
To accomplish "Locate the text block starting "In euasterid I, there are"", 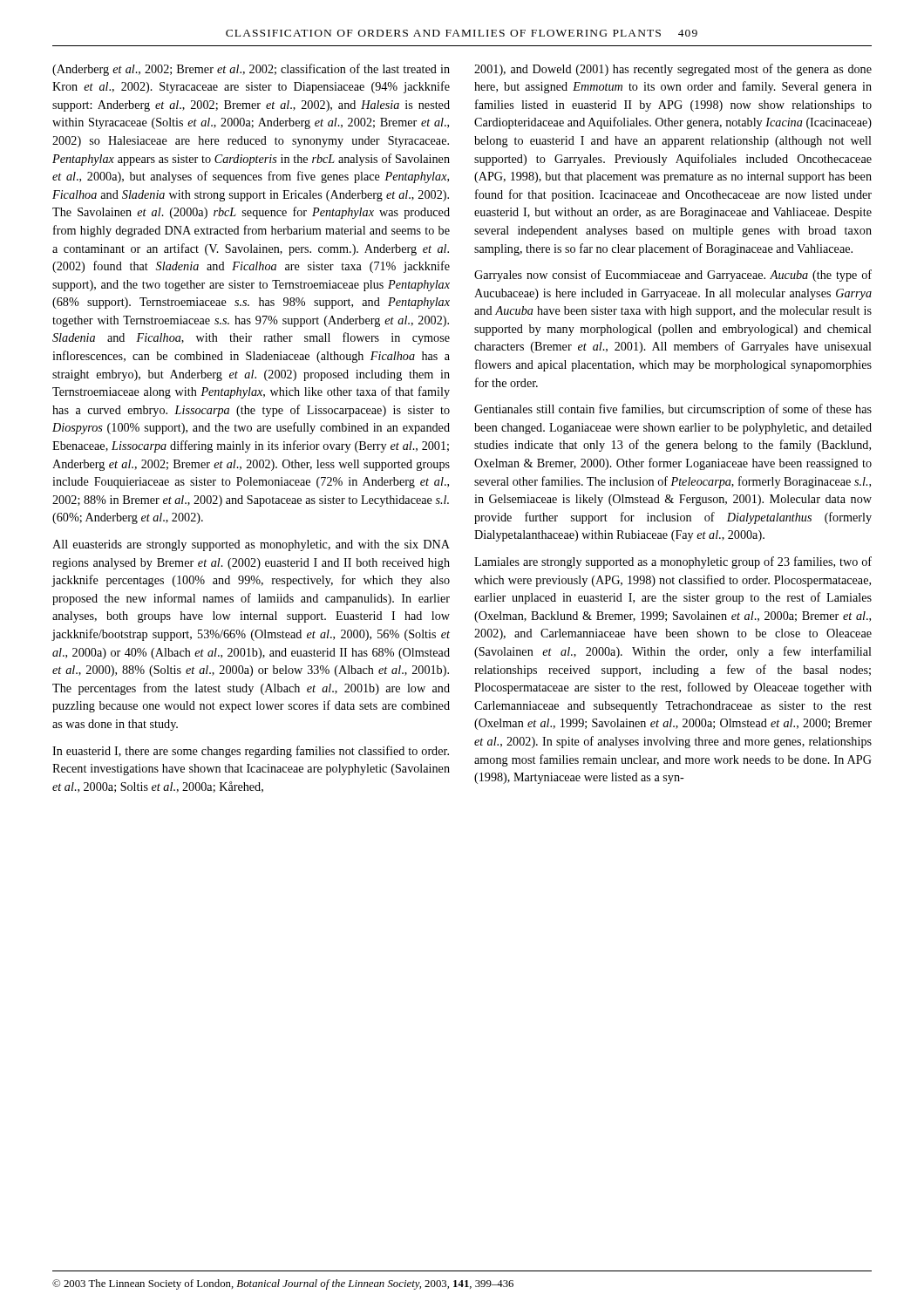I will coord(251,769).
